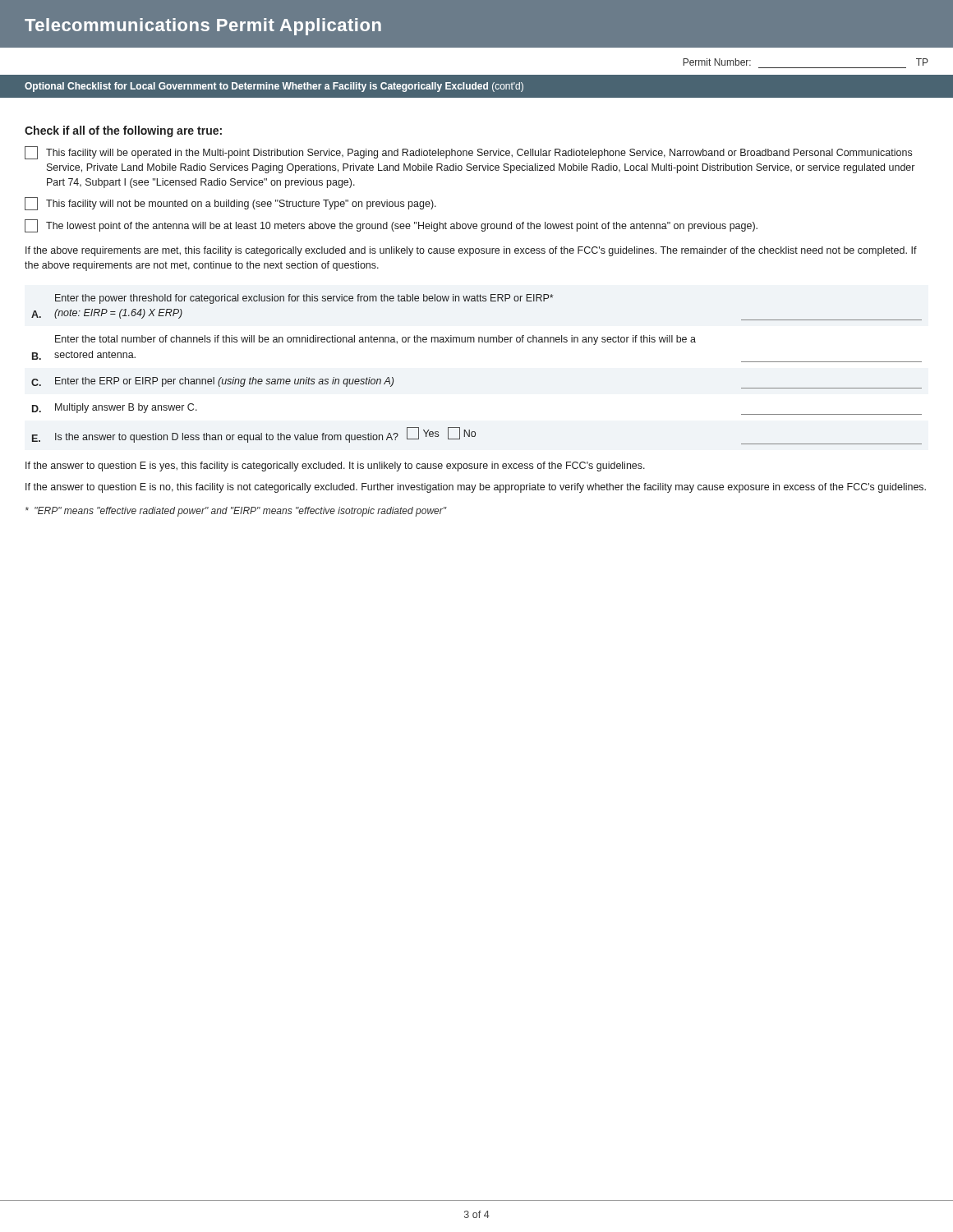Locate the section header that opens with "Optional Checklist for Local Government"
The width and height of the screenshot is (953, 1232).
(x=274, y=86)
